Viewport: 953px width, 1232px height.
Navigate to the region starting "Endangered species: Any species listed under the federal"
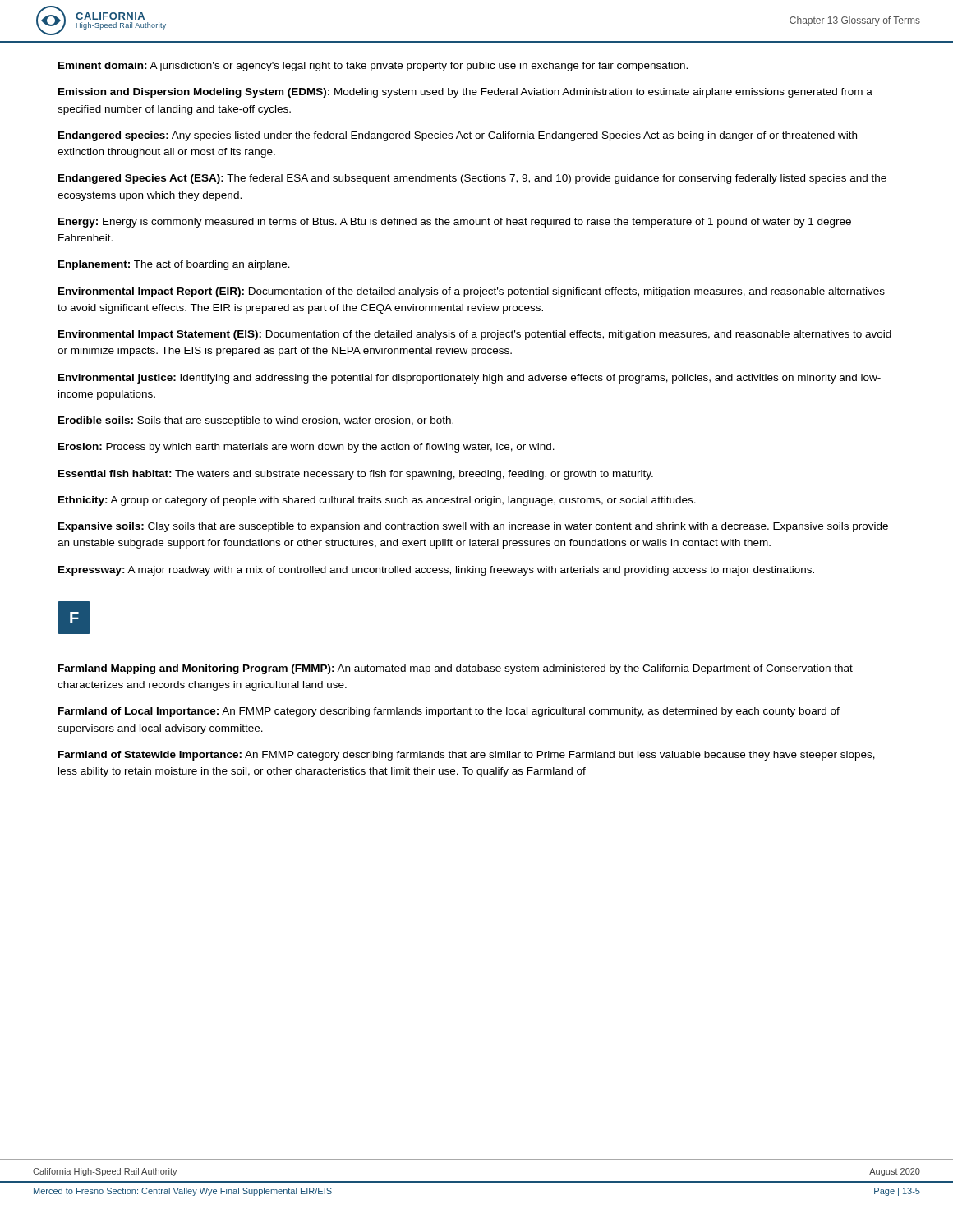coord(476,144)
